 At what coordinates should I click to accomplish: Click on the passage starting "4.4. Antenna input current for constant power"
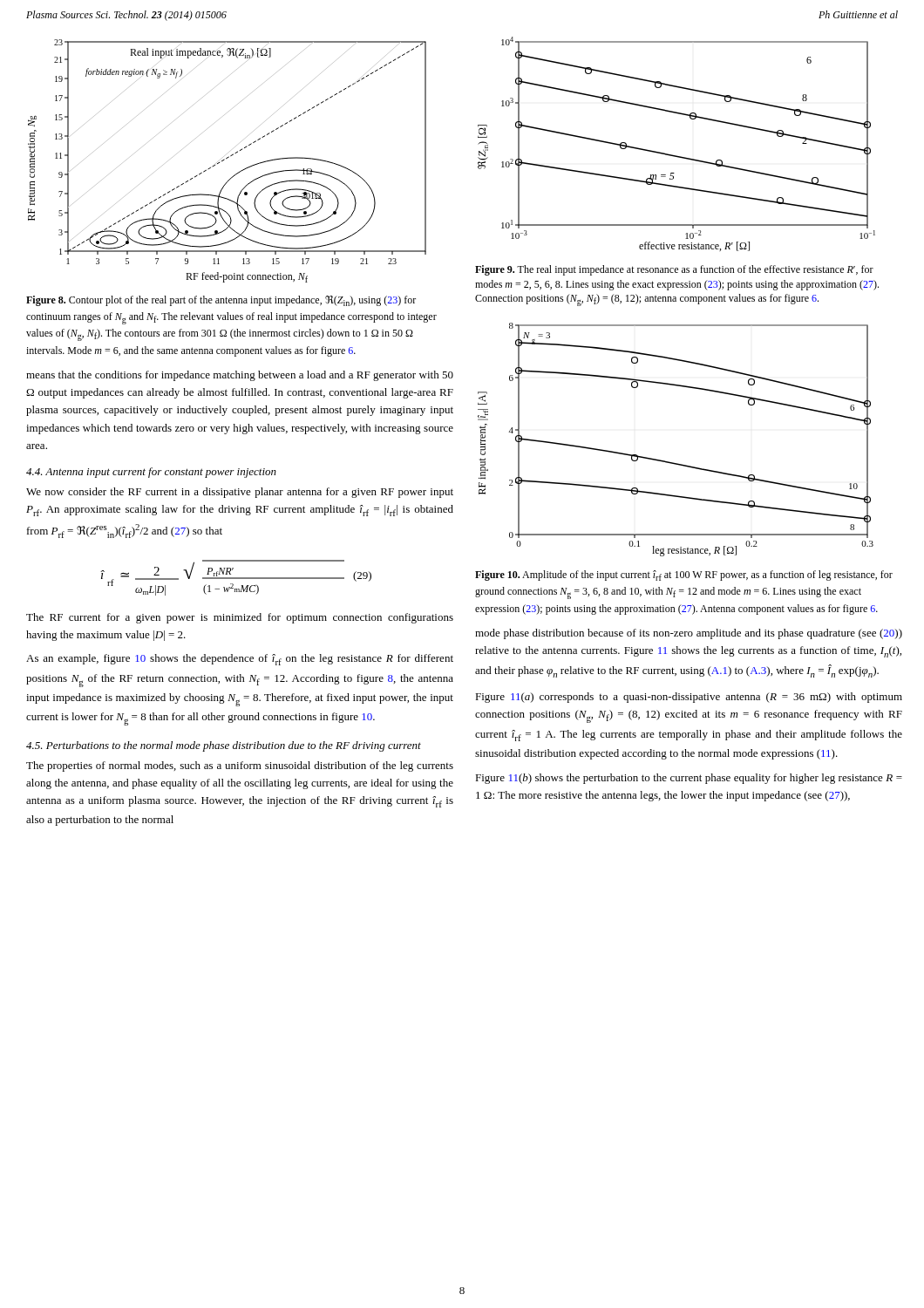(x=151, y=471)
